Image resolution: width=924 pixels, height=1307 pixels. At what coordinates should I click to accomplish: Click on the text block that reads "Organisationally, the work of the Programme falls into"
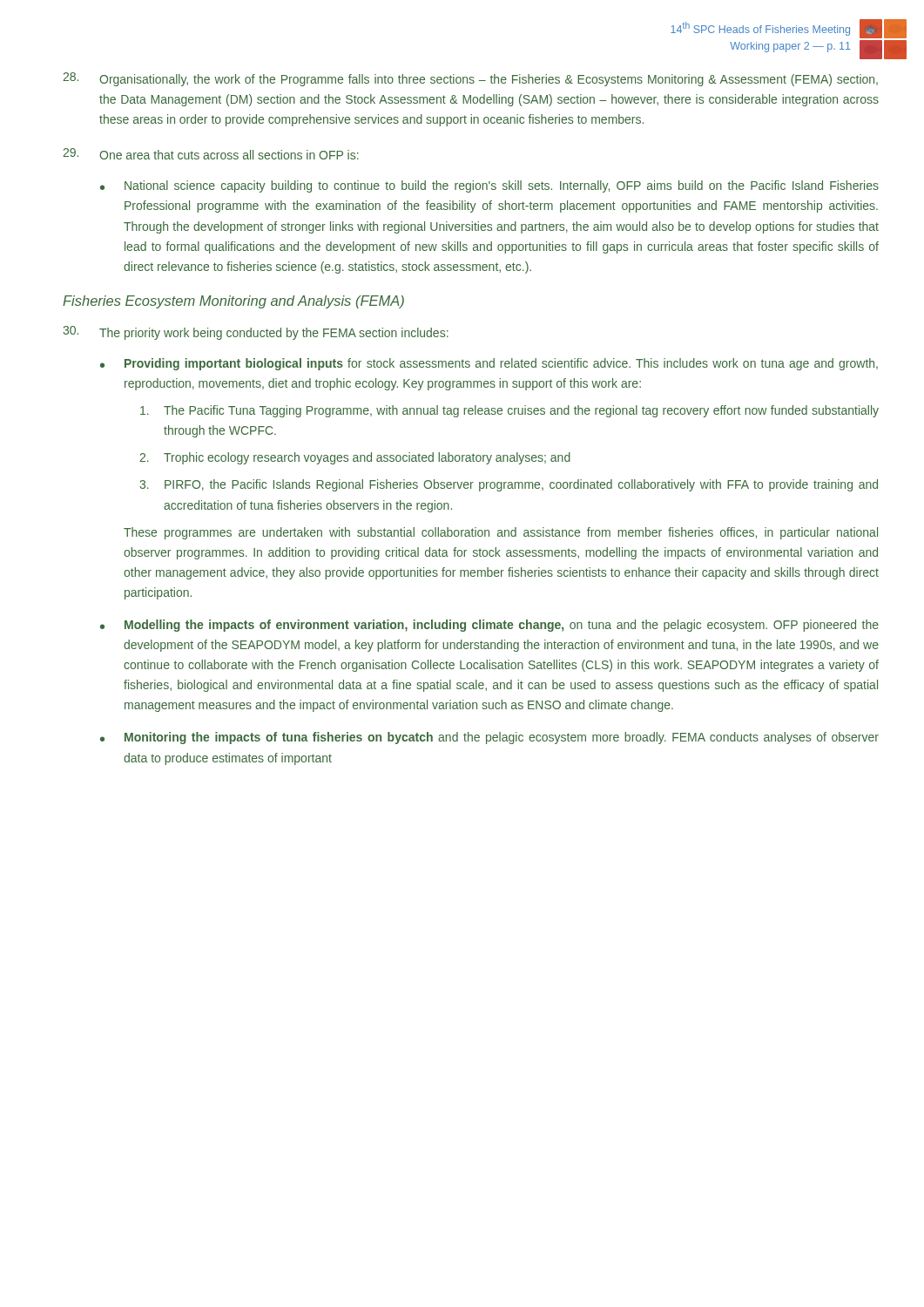[x=471, y=100]
